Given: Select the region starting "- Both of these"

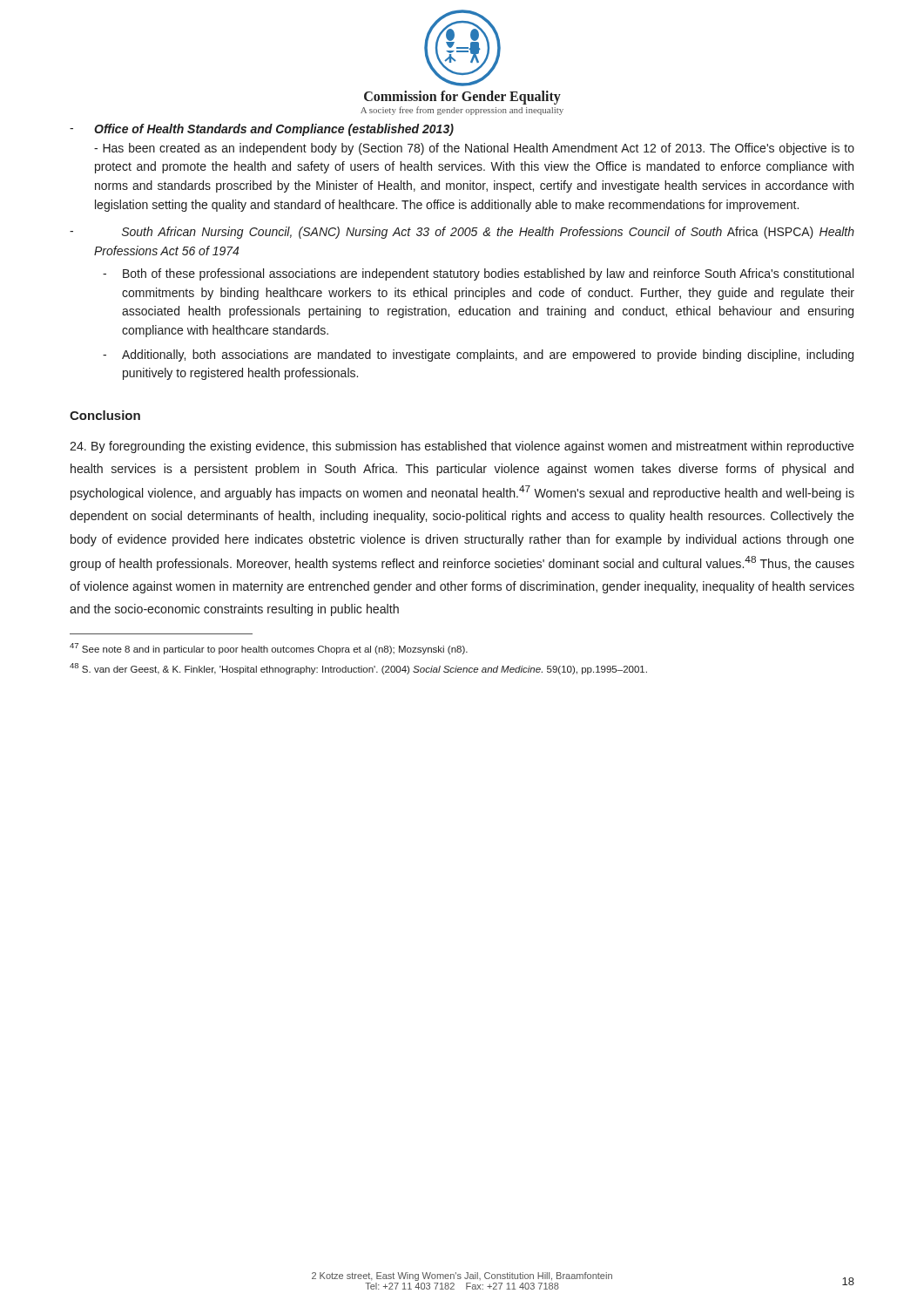Looking at the screenshot, I should (x=479, y=303).
